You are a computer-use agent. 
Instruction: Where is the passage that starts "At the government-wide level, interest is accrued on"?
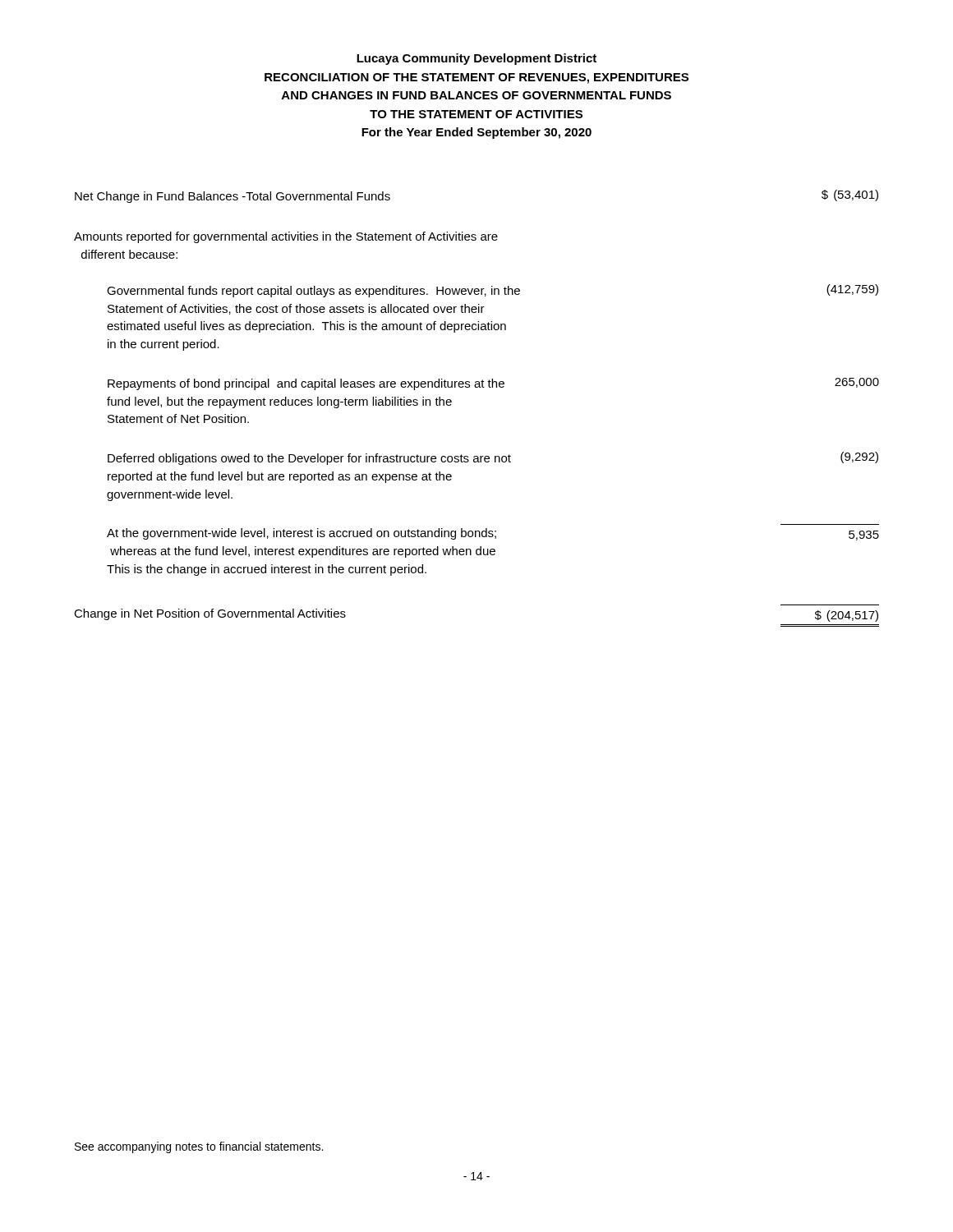coord(476,551)
